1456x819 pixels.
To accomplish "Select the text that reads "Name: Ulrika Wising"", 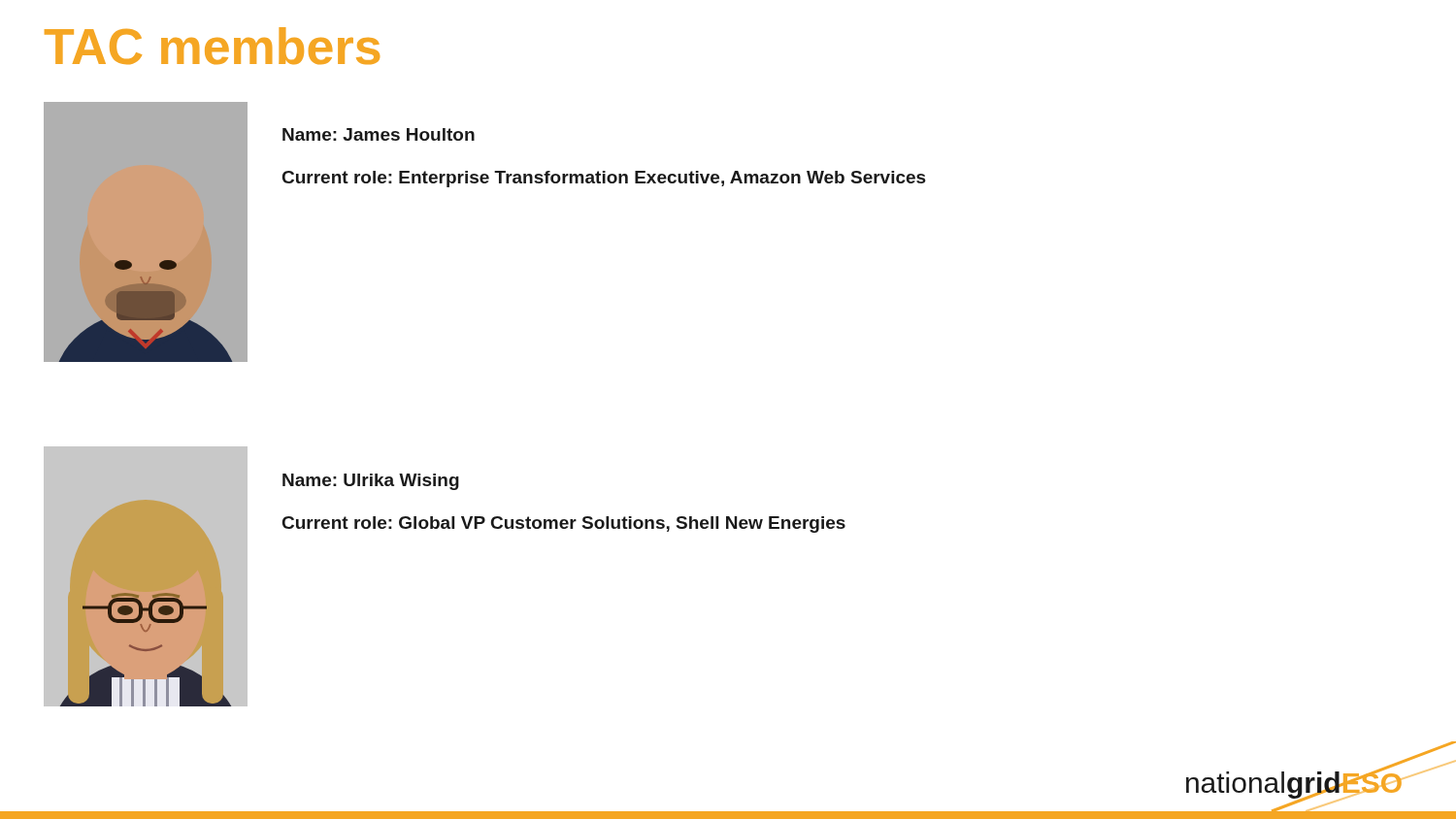I will pyautogui.click(x=371, y=480).
